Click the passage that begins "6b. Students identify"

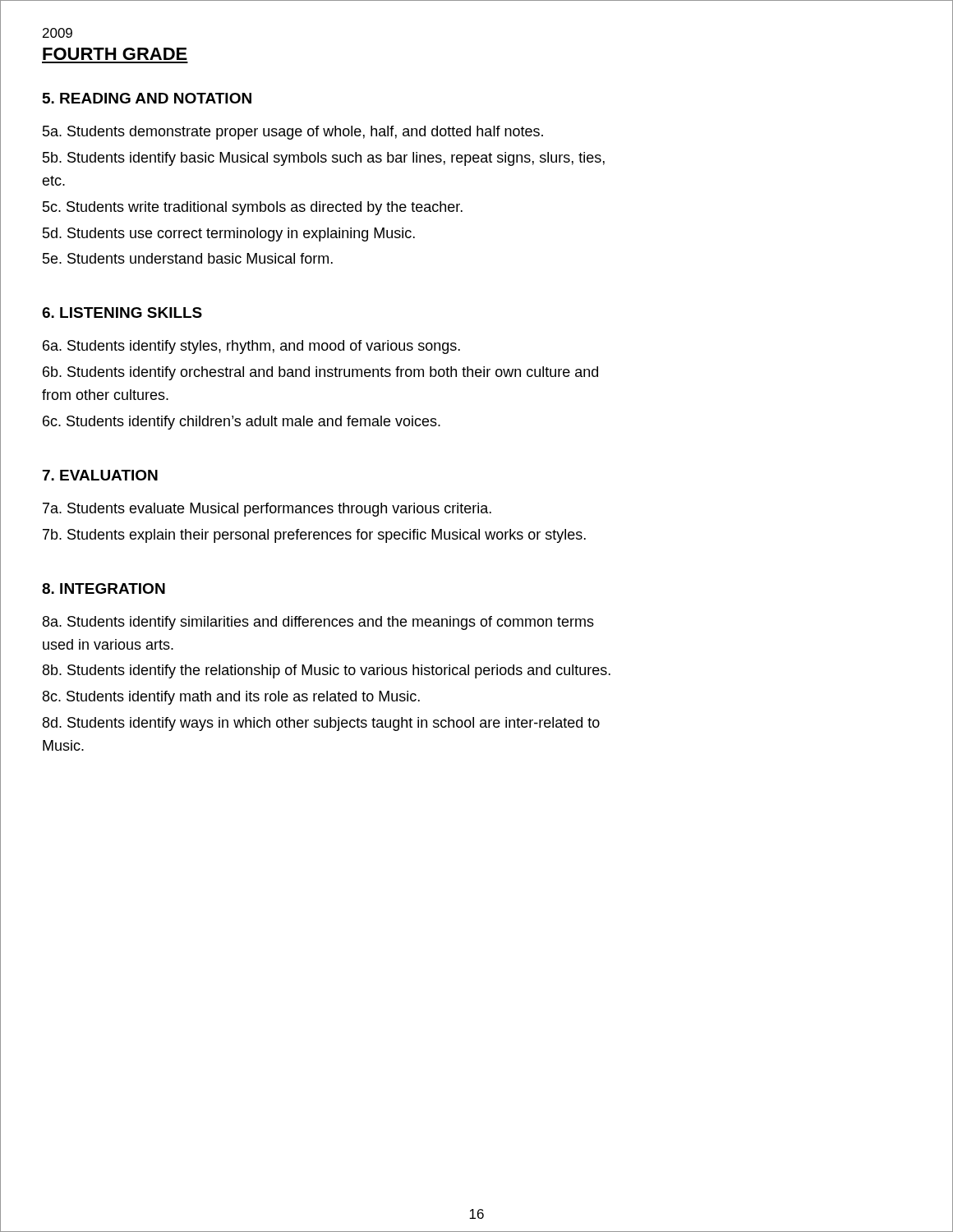pyautogui.click(x=321, y=384)
